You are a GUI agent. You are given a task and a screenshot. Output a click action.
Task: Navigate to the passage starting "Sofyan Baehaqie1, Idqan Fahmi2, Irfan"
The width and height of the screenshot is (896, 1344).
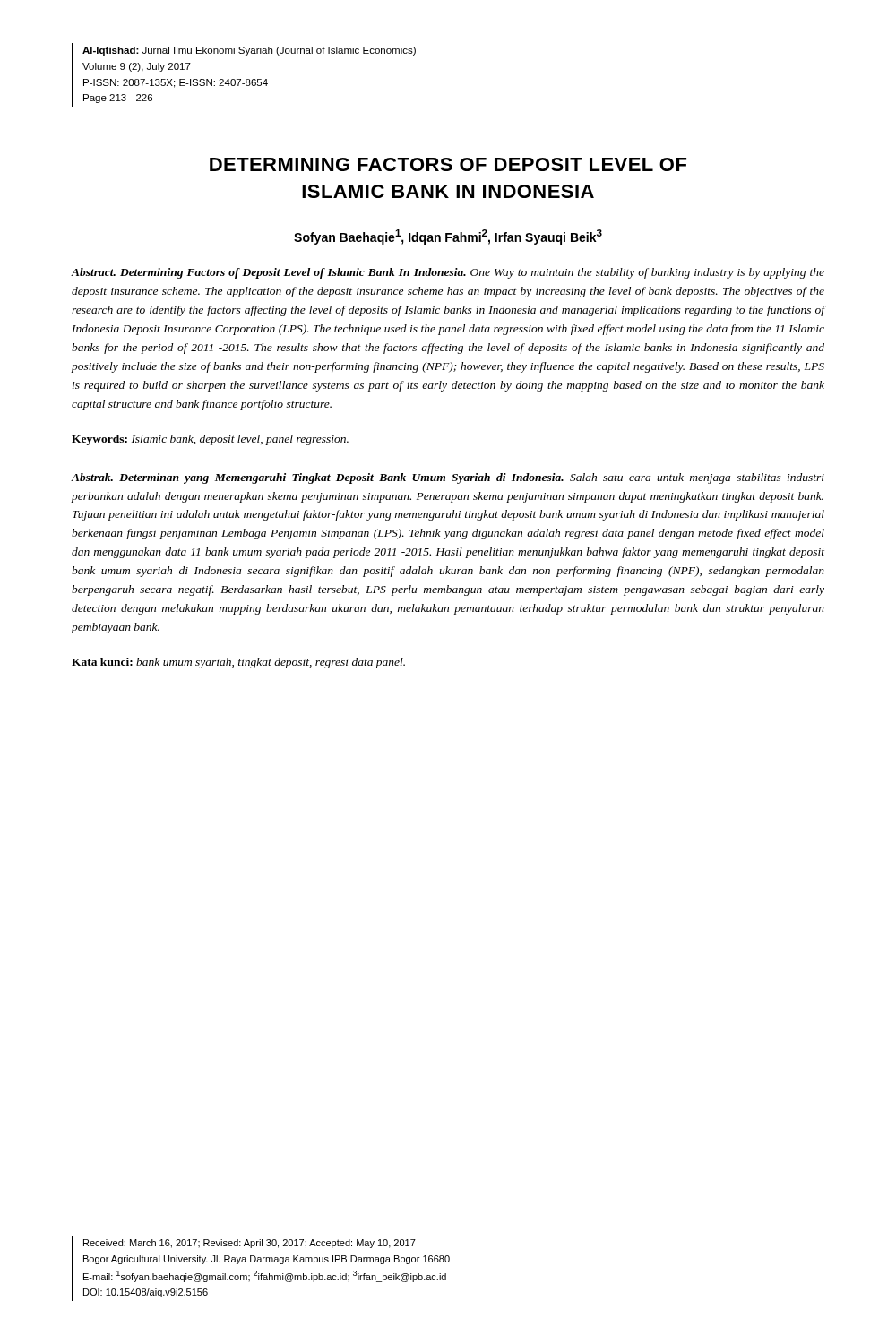(x=448, y=235)
